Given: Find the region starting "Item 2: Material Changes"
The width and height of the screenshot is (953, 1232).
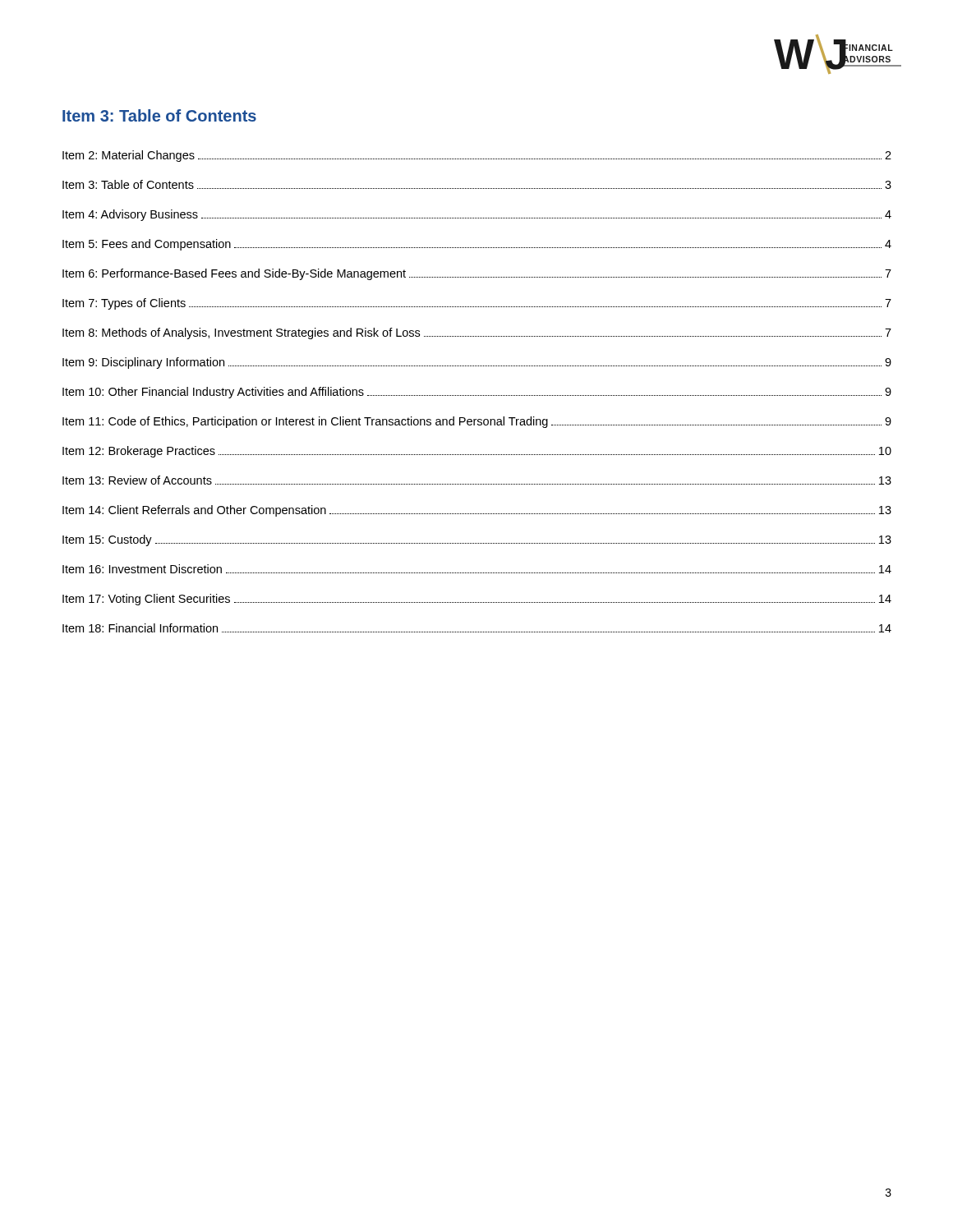Looking at the screenshot, I should pyautogui.click(x=476, y=155).
